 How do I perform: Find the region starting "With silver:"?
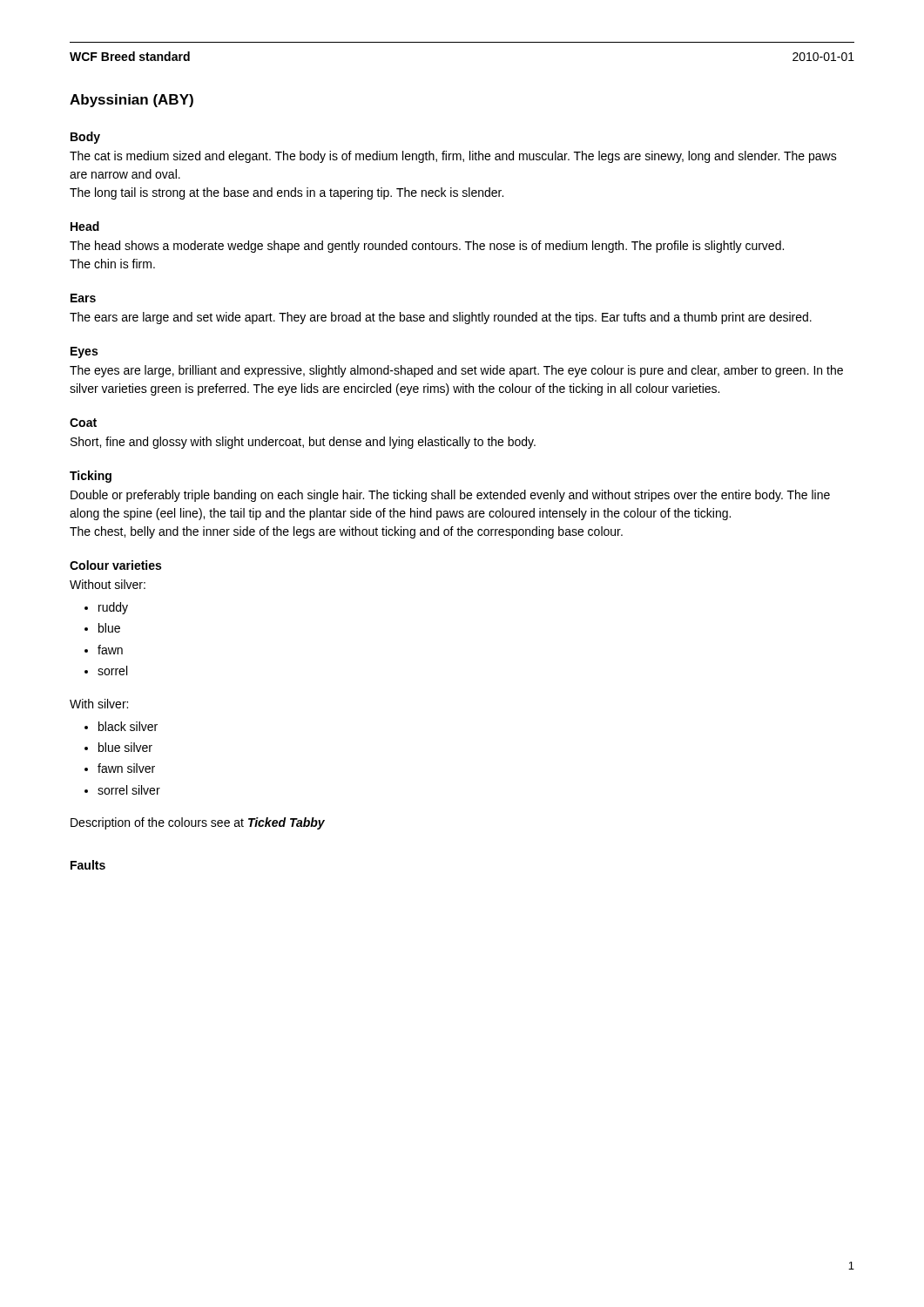(99, 704)
